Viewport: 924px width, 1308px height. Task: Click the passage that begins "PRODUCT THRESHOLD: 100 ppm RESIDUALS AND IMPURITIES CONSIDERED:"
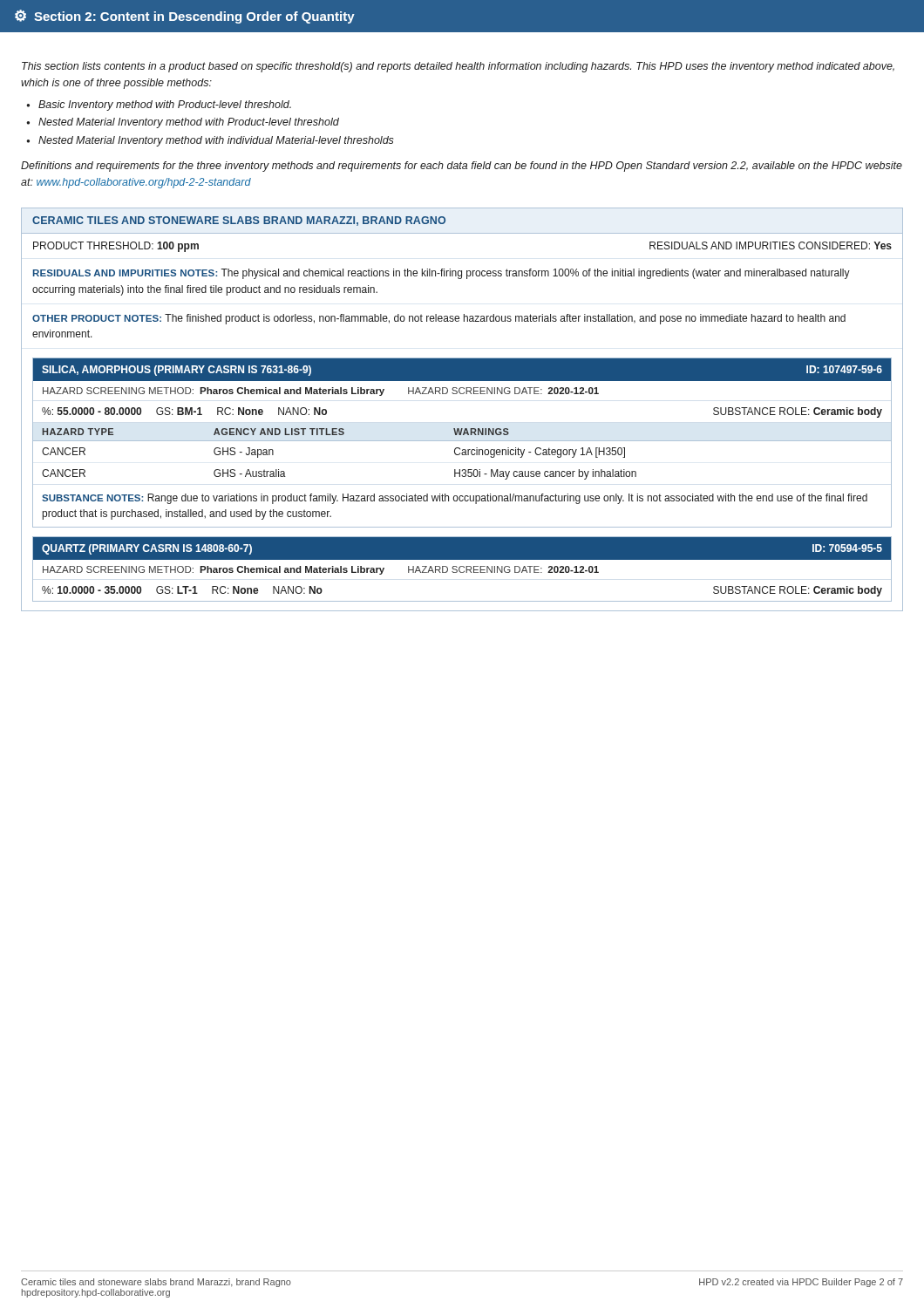click(120, 246)
